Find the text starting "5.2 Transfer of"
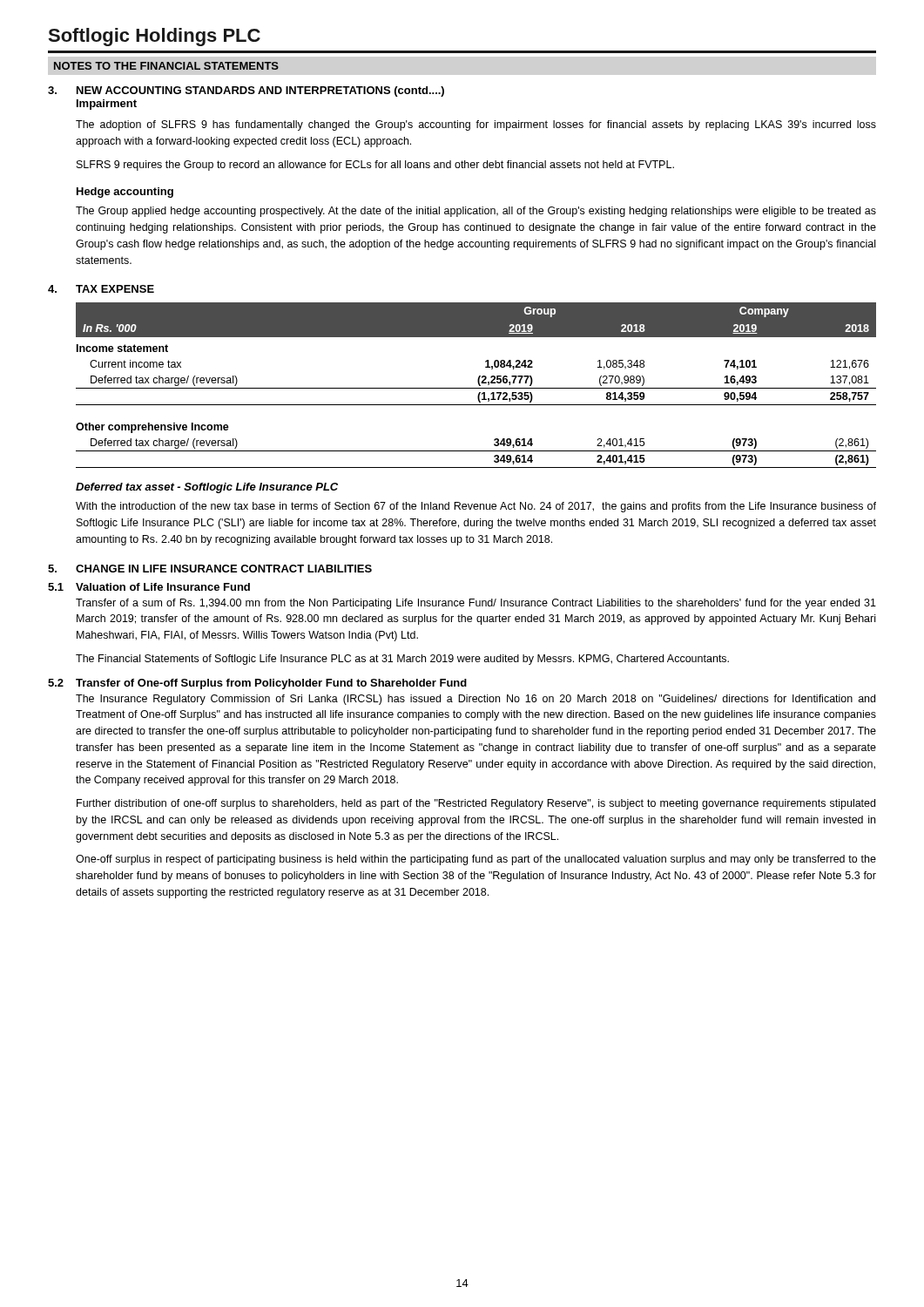The height and width of the screenshot is (1307, 924). 462,682
